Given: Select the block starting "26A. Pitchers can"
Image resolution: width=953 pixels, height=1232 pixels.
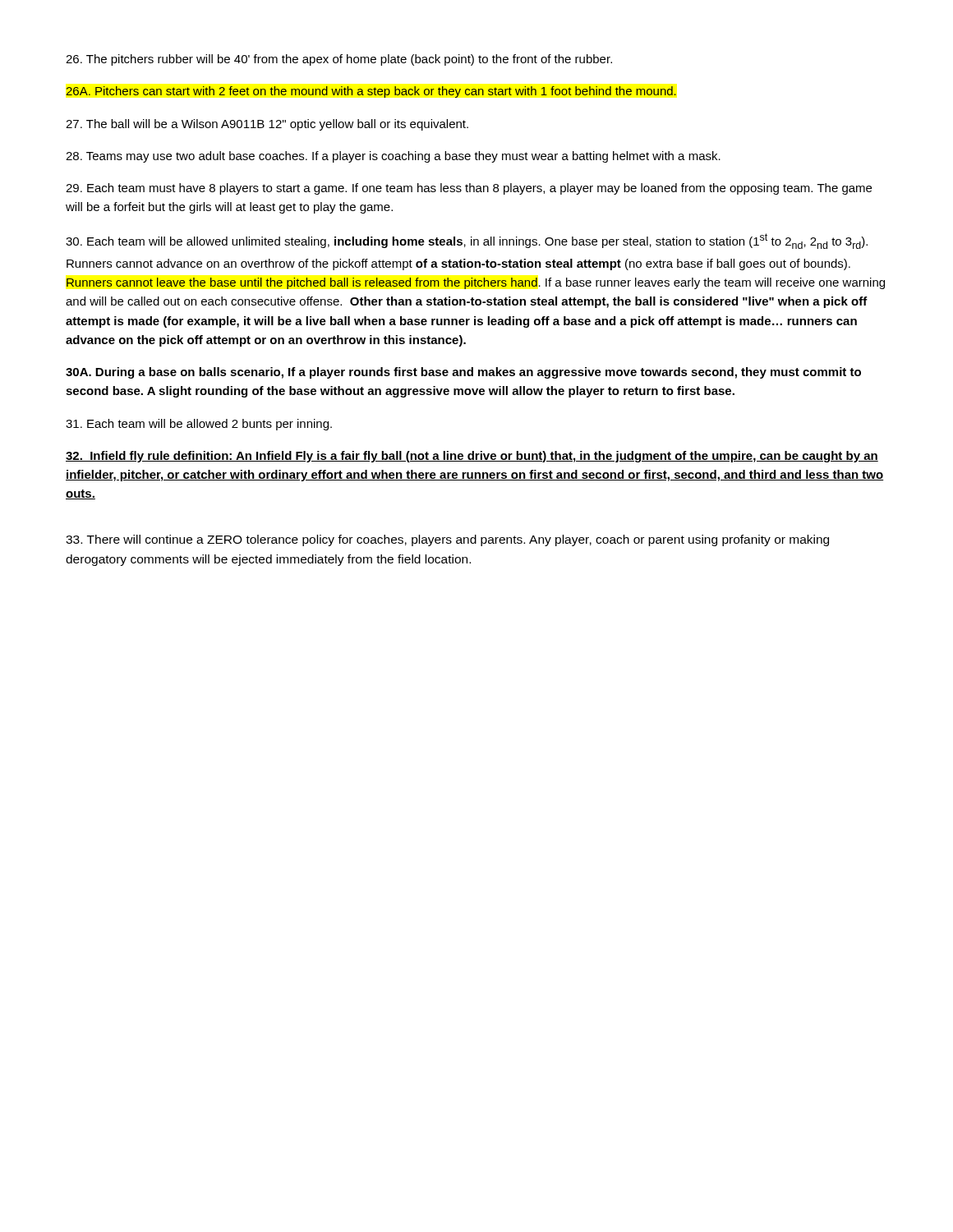Looking at the screenshot, I should click(371, 91).
